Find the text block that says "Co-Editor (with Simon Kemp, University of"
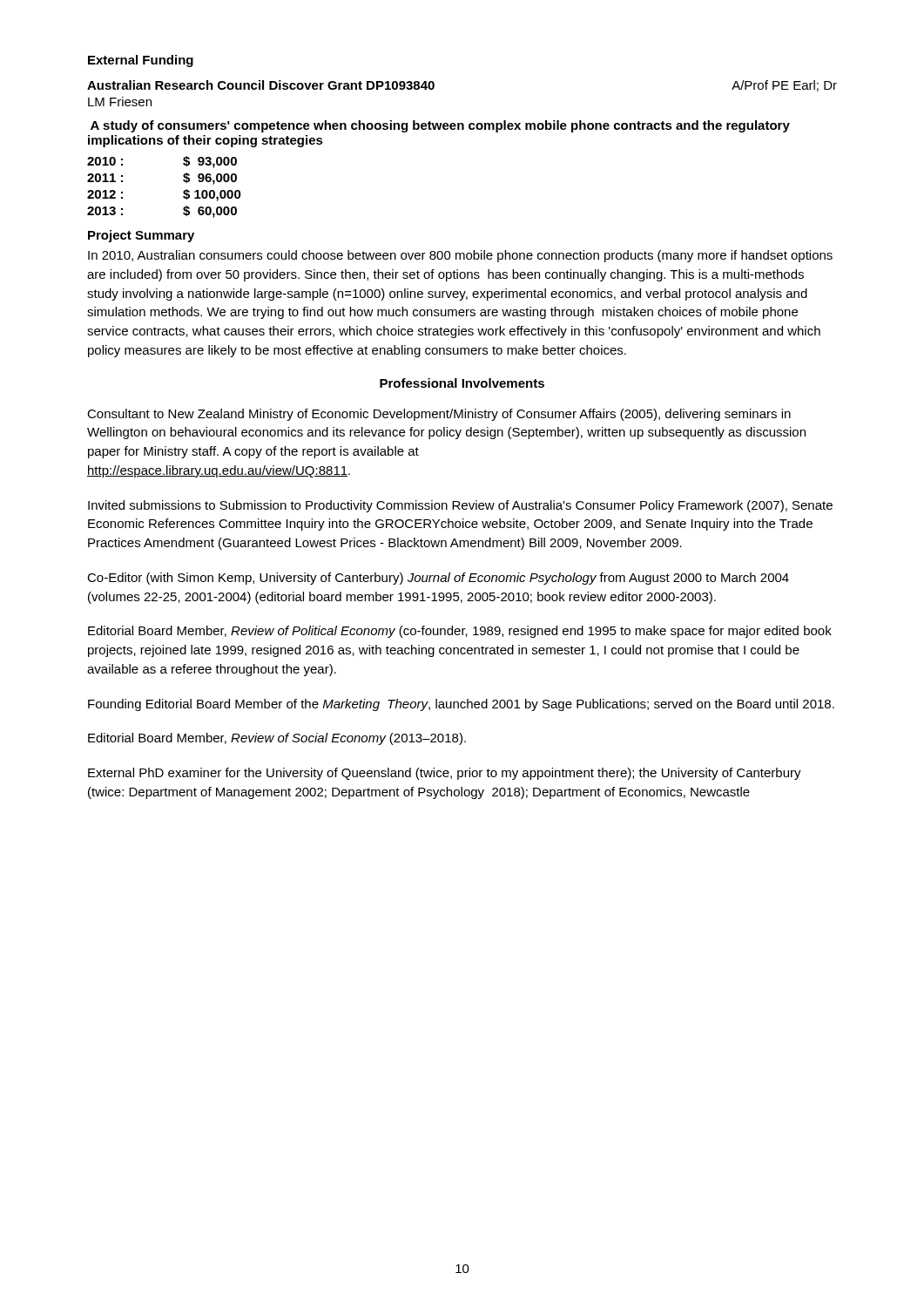Viewport: 924px width, 1307px height. [438, 587]
